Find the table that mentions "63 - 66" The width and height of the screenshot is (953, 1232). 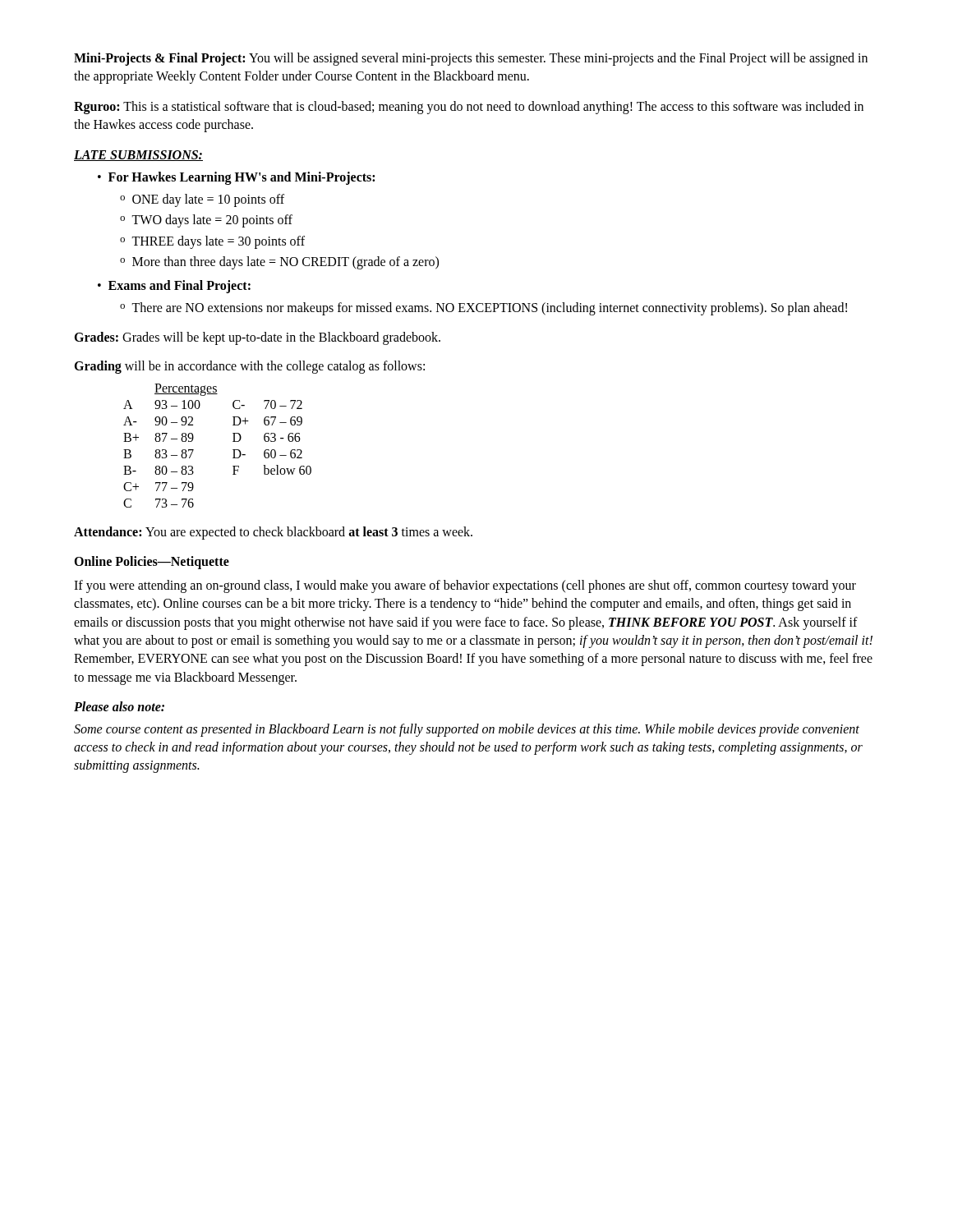click(x=476, y=446)
